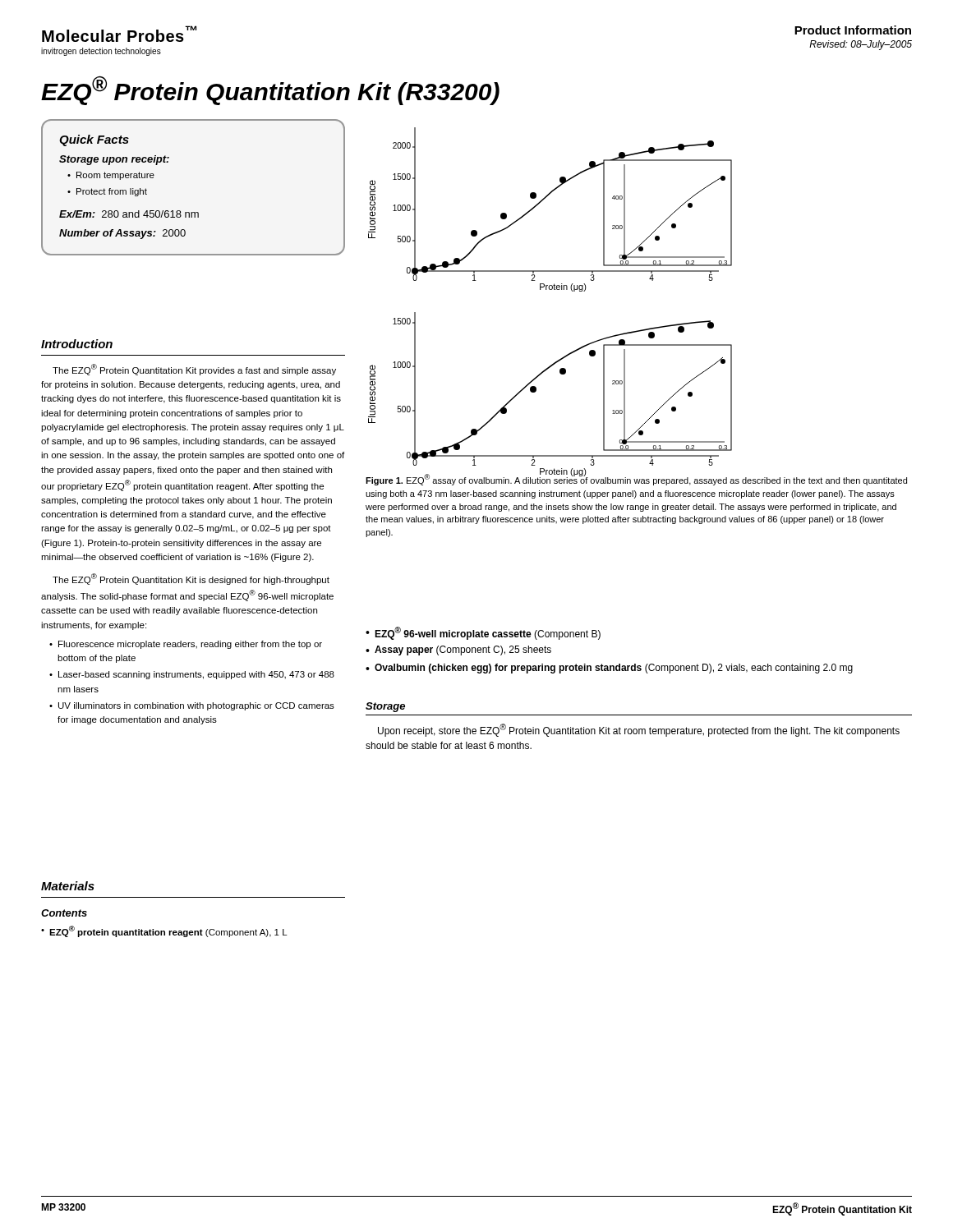
Task: Find the block on this page that starts "Quick Facts Storage upon receipt: Room temperature"
Action: pos(94,140)
